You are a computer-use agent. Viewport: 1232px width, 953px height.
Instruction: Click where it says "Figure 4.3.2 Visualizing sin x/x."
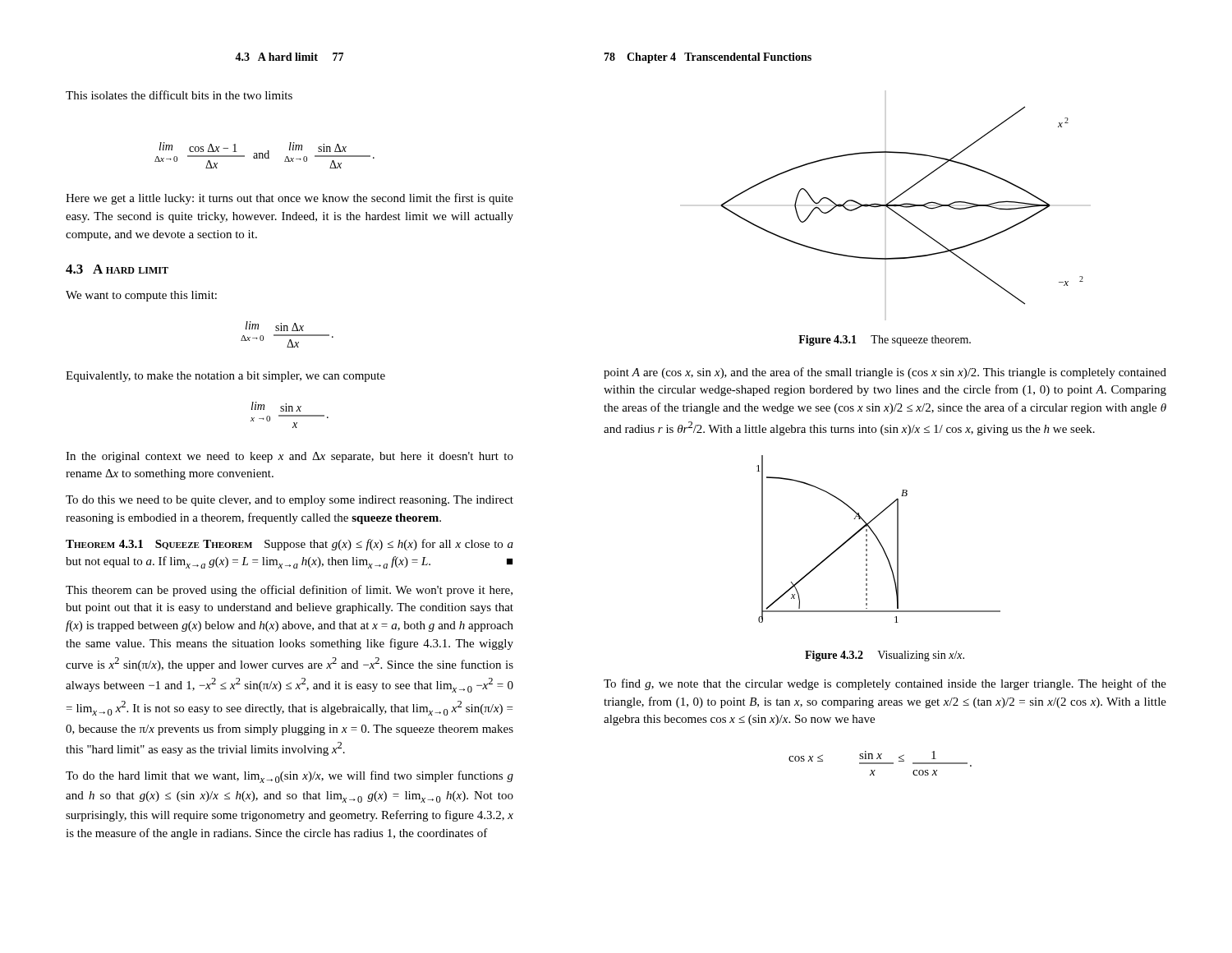tap(885, 655)
